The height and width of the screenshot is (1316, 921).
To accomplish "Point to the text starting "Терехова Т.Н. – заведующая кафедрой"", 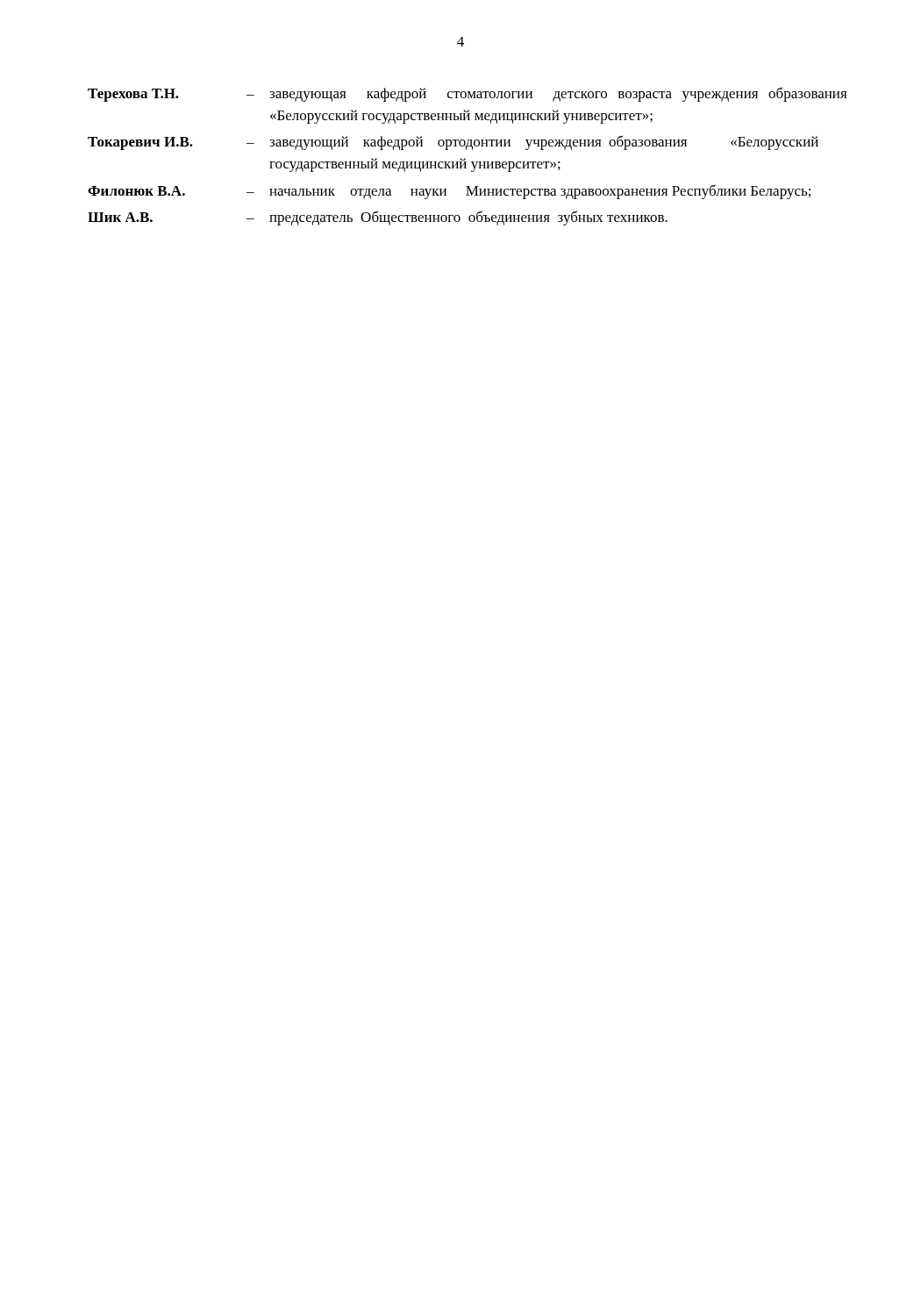I will coord(469,105).
